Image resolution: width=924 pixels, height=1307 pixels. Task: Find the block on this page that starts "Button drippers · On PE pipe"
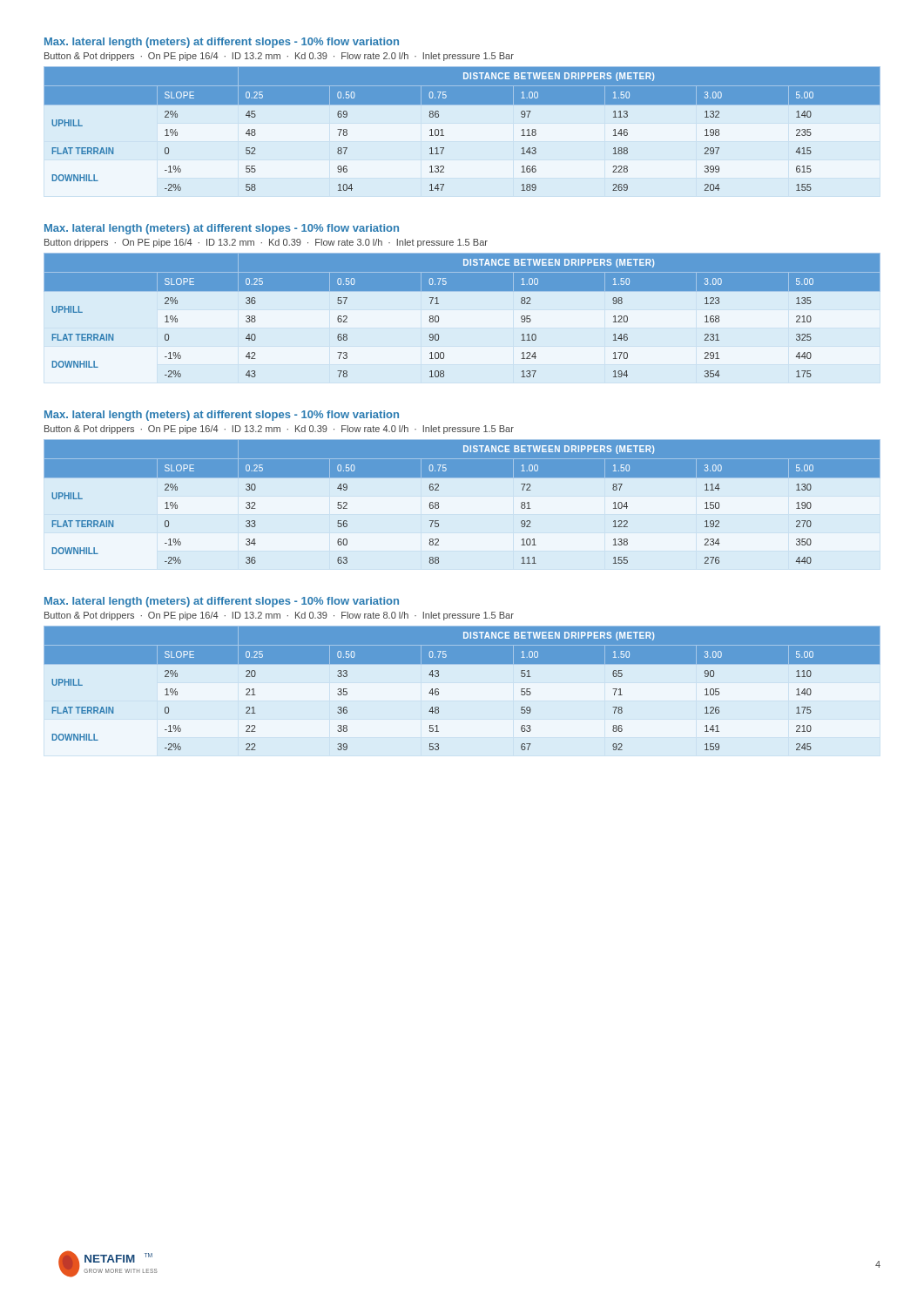point(266,242)
